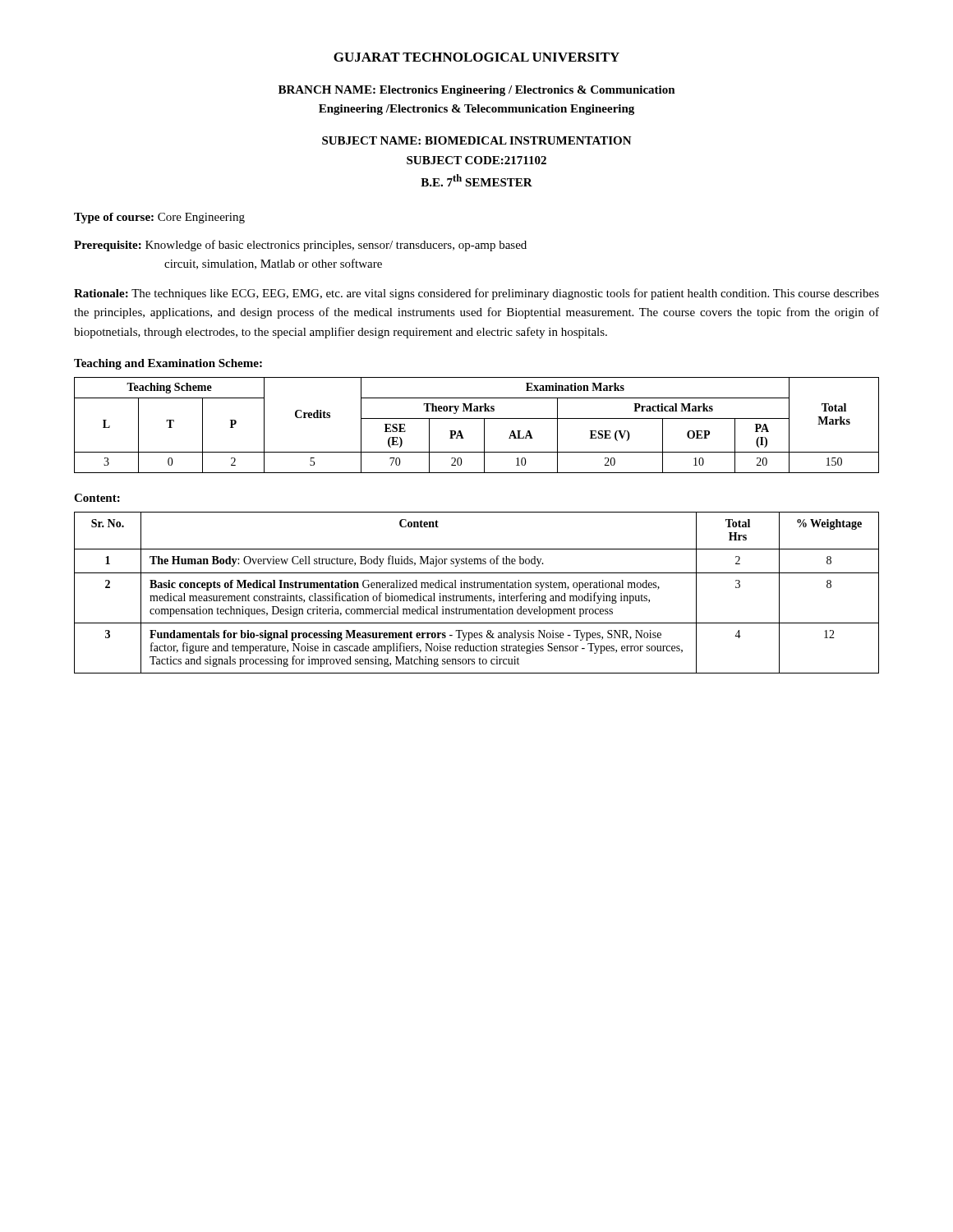Screen dimensions: 1232x953
Task: Select the text block starting "SUBJECT NAME: BIOMEDICAL INSTRUMENTATION SUBJECT"
Action: (x=476, y=161)
